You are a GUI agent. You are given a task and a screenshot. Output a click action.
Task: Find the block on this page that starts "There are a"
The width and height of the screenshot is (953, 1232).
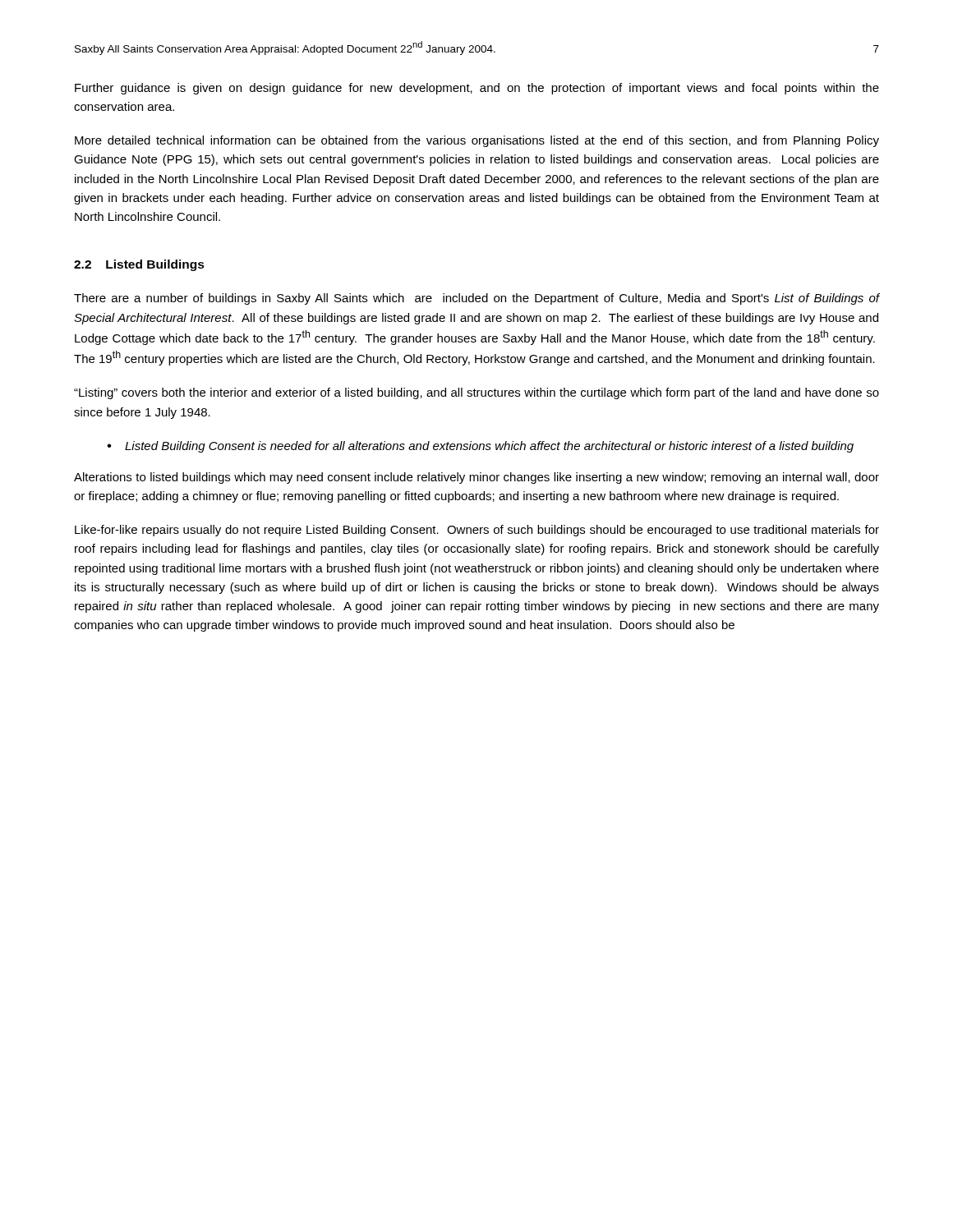[x=476, y=328]
